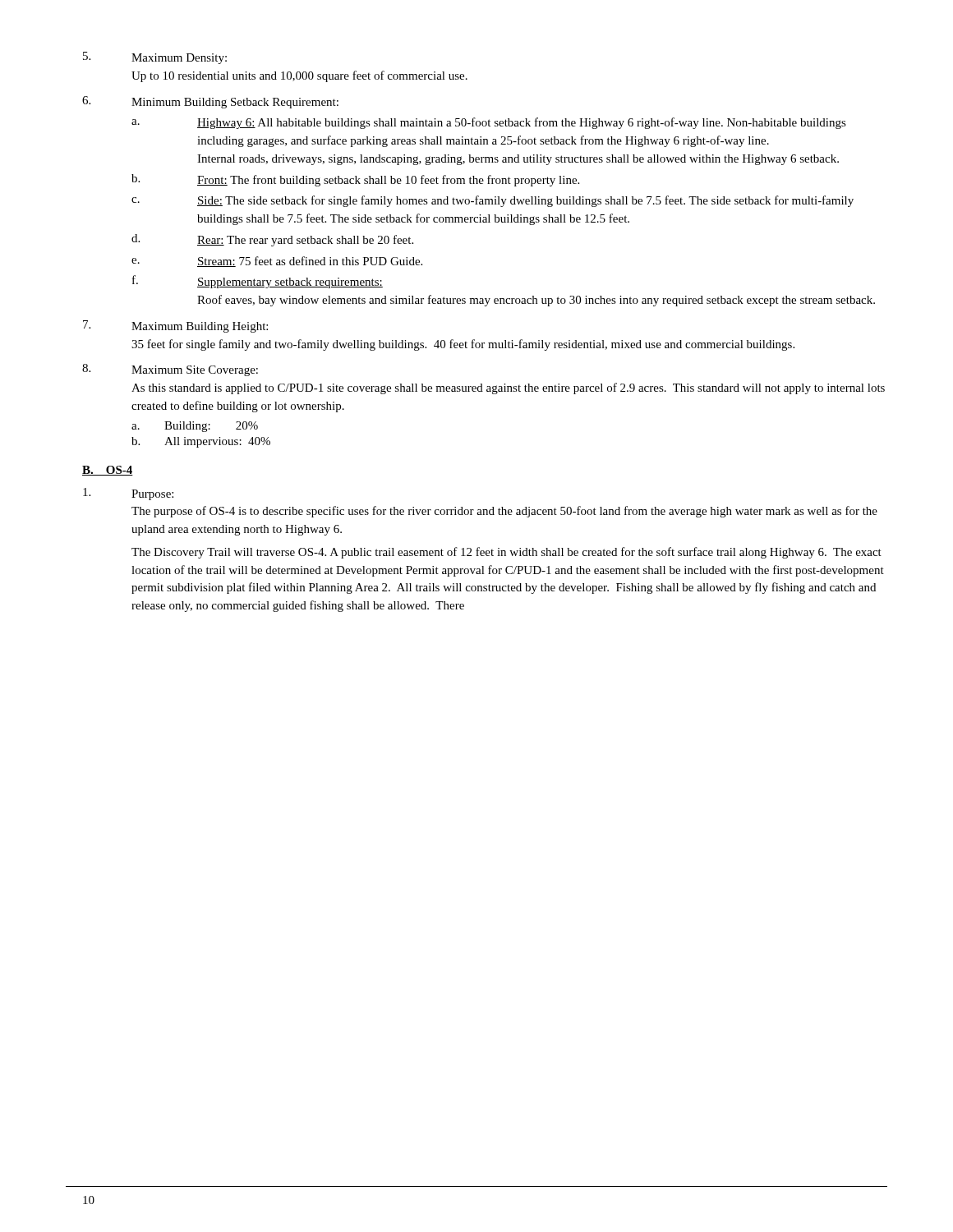Point to the text starting "f. Supplementary setback requirements: Roof eaves, bay window"
Image resolution: width=953 pixels, height=1232 pixels.
[x=509, y=292]
